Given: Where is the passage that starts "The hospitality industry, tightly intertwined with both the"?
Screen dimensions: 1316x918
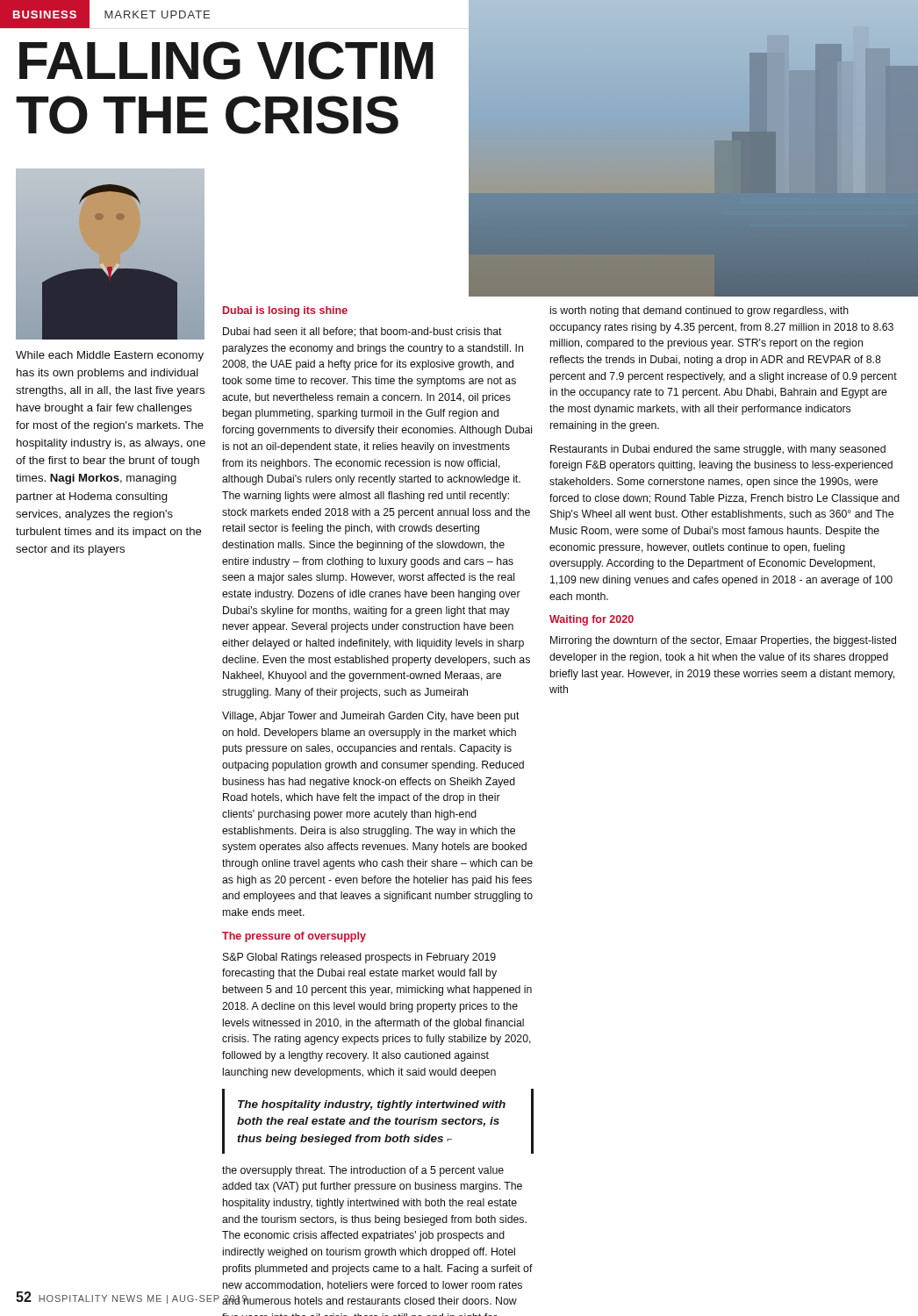Looking at the screenshot, I should tap(371, 1121).
